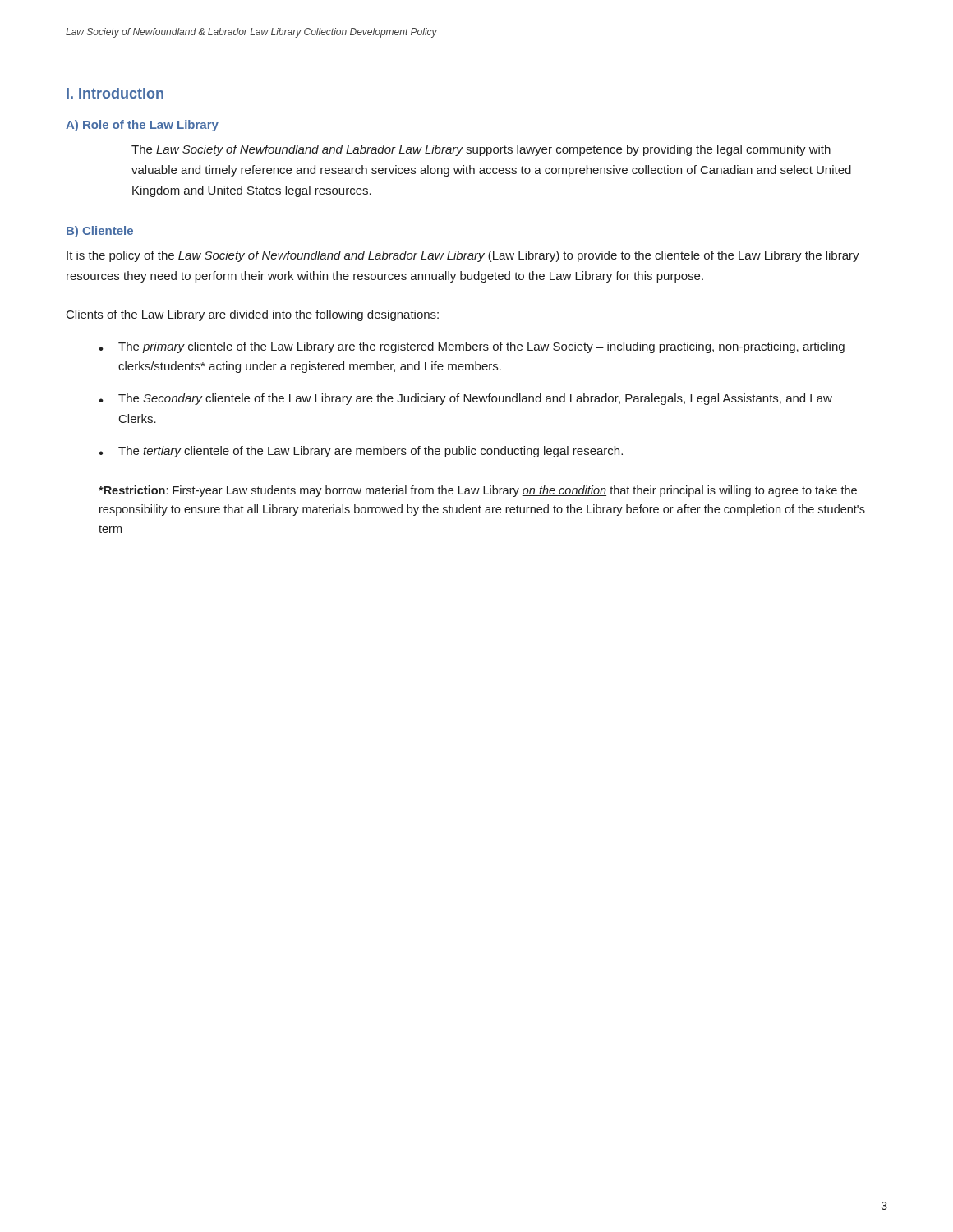Where is the passage that starts "The Law Society of Newfoundland and"?
This screenshot has height=1232, width=953.
(x=491, y=169)
